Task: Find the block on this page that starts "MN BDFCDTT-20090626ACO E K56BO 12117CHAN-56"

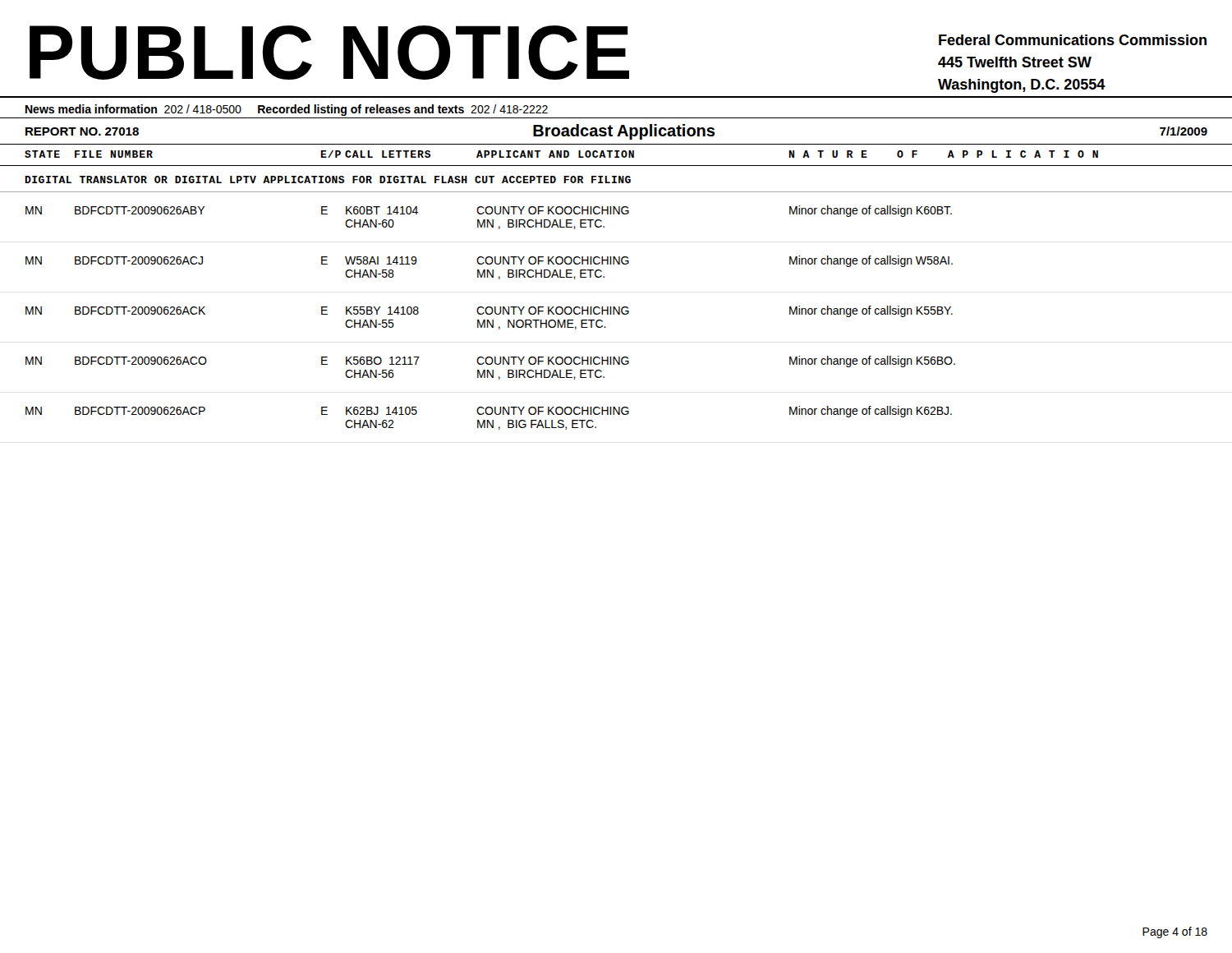Action: coord(616,367)
